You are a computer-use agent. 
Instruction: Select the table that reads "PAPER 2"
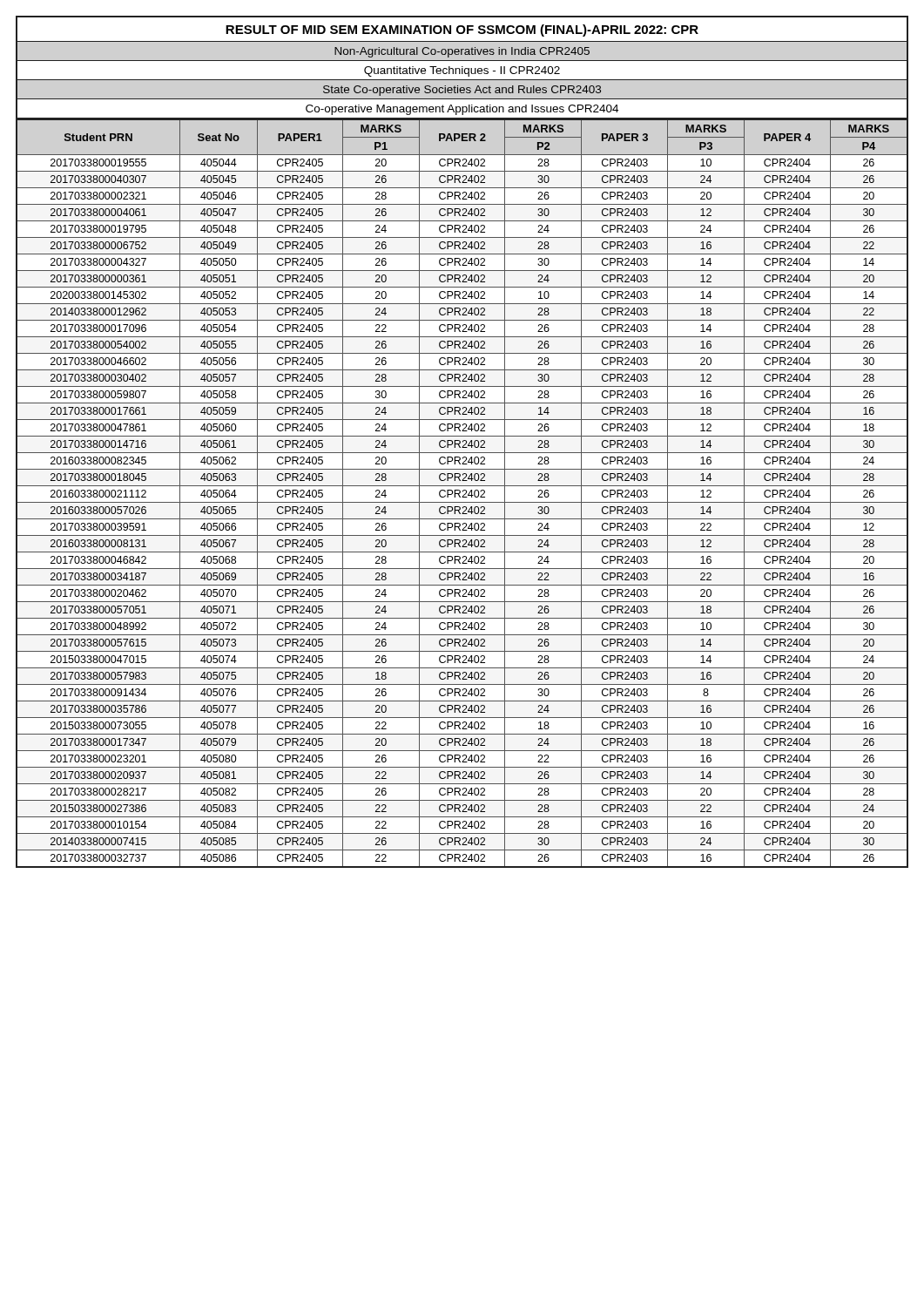coord(462,493)
